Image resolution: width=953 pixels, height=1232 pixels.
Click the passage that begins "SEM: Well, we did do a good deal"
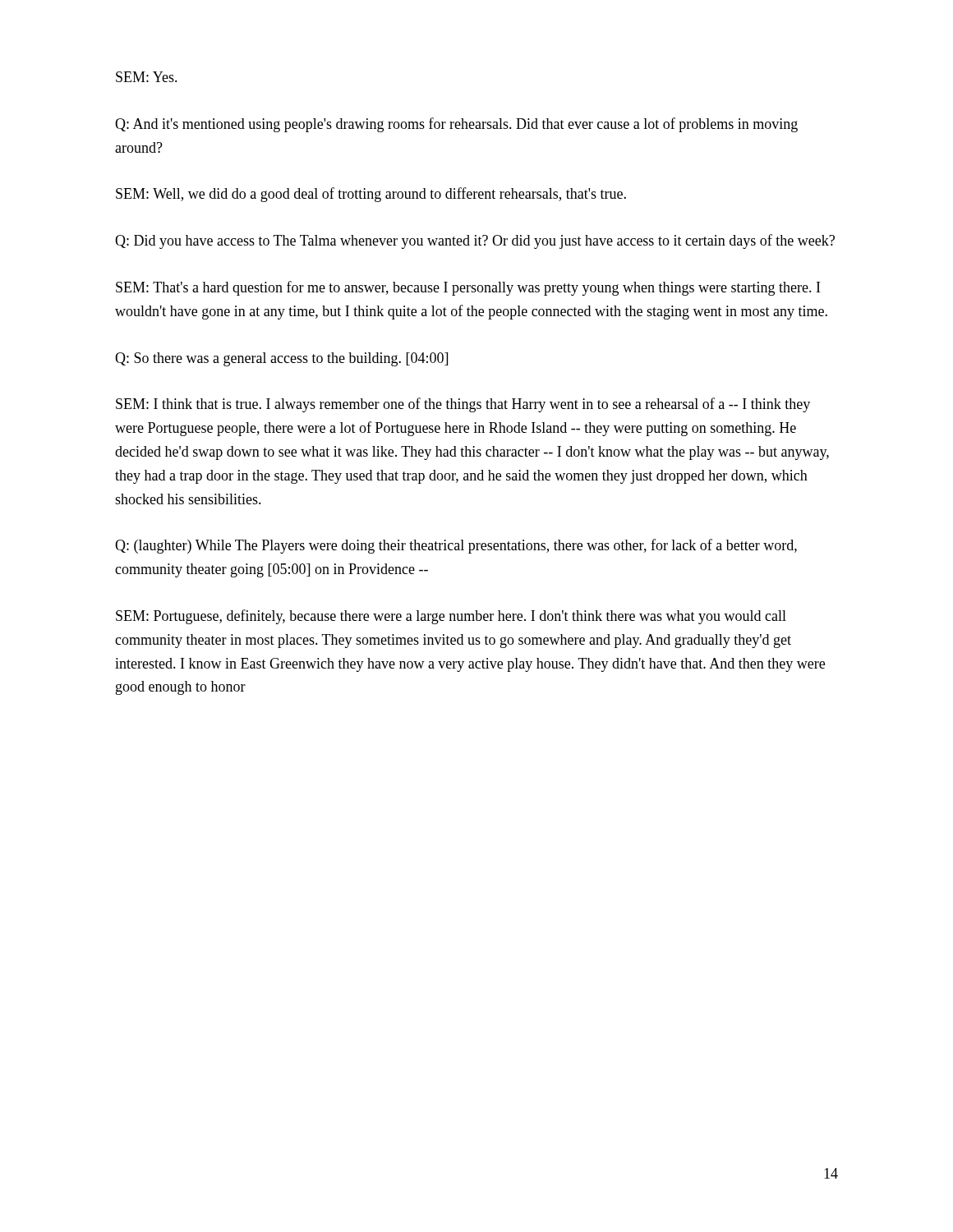pyautogui.click(x=371, y=194)
